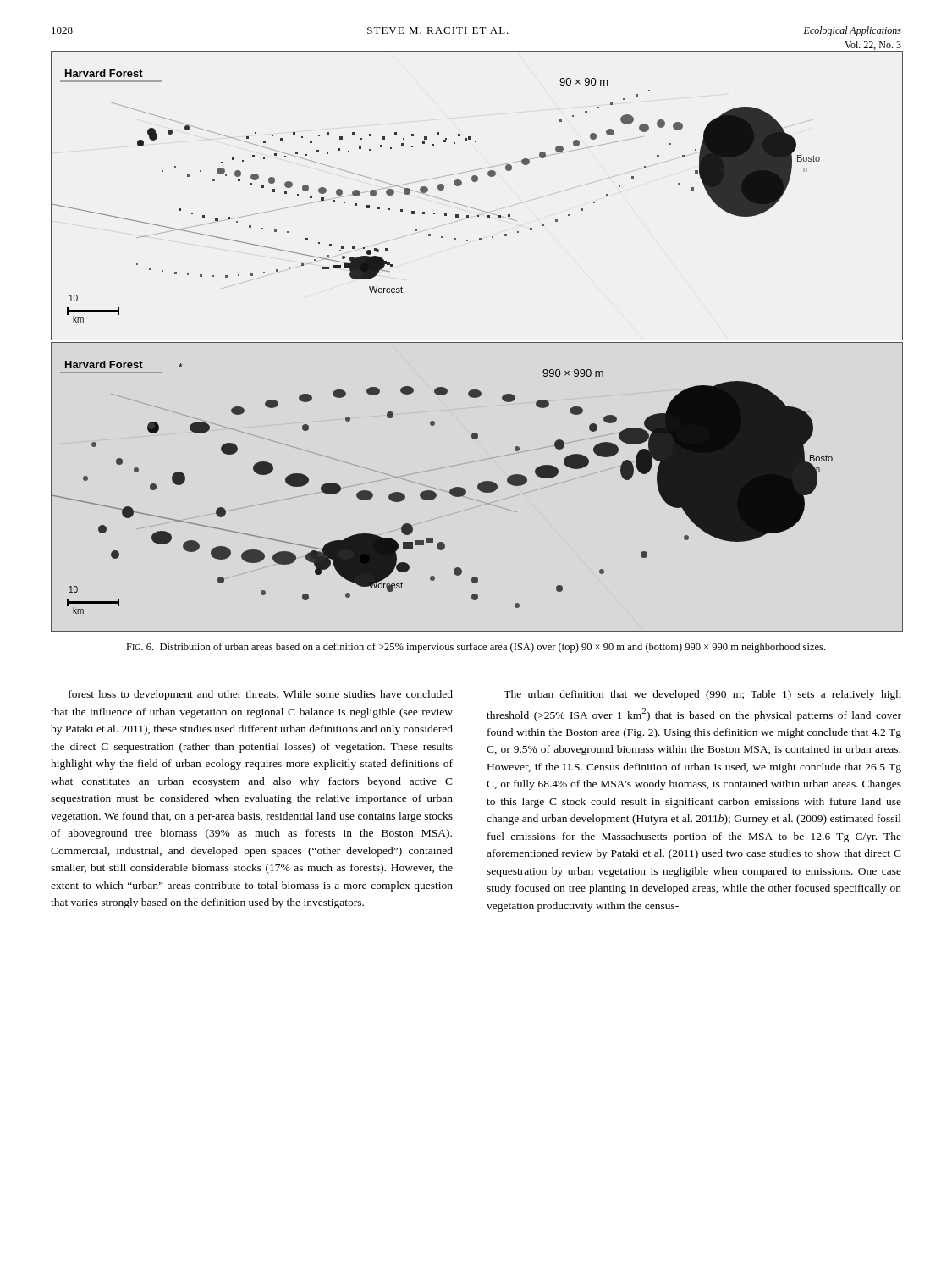Screen dimensions: 1270x952
Task: Find the text block with the text "forest loss to development and other threats."
Action: (252, 799)
